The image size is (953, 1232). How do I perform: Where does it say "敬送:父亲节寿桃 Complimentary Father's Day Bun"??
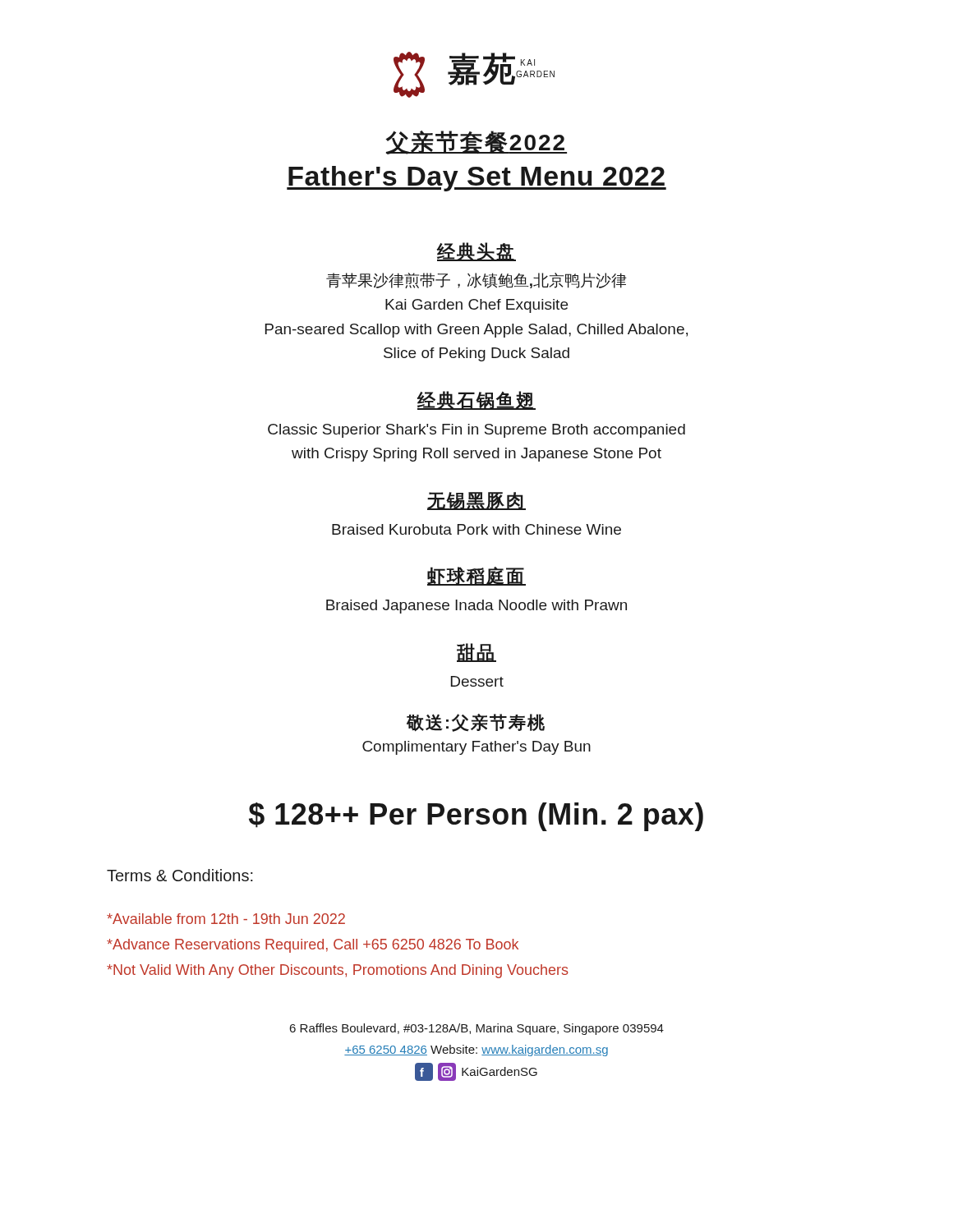pos(476,735)
